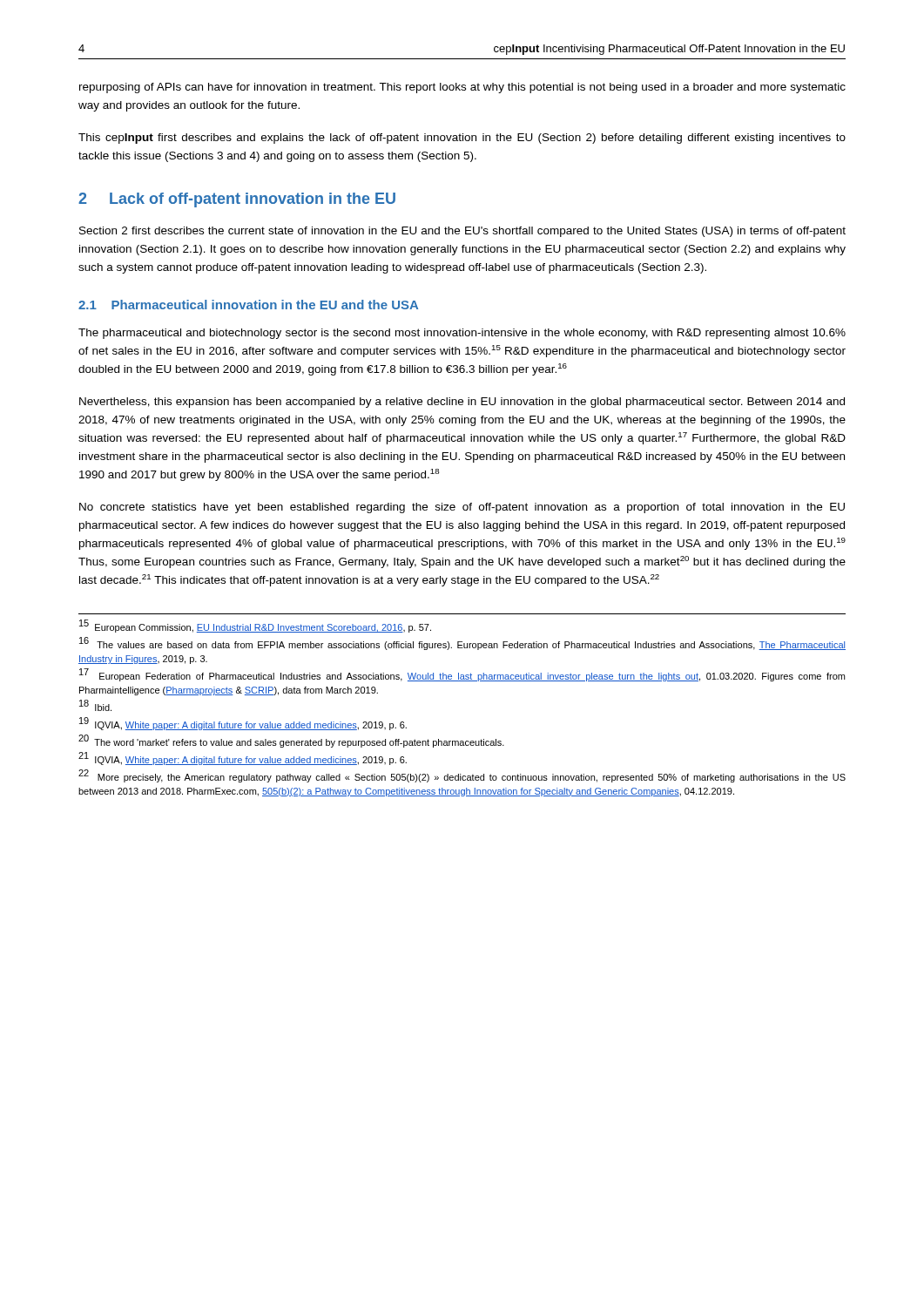Viewport: 924px width, 1307px height.
Task: Select the region starting "20 The word 'market'"
Action: click(x=291, y=742)
